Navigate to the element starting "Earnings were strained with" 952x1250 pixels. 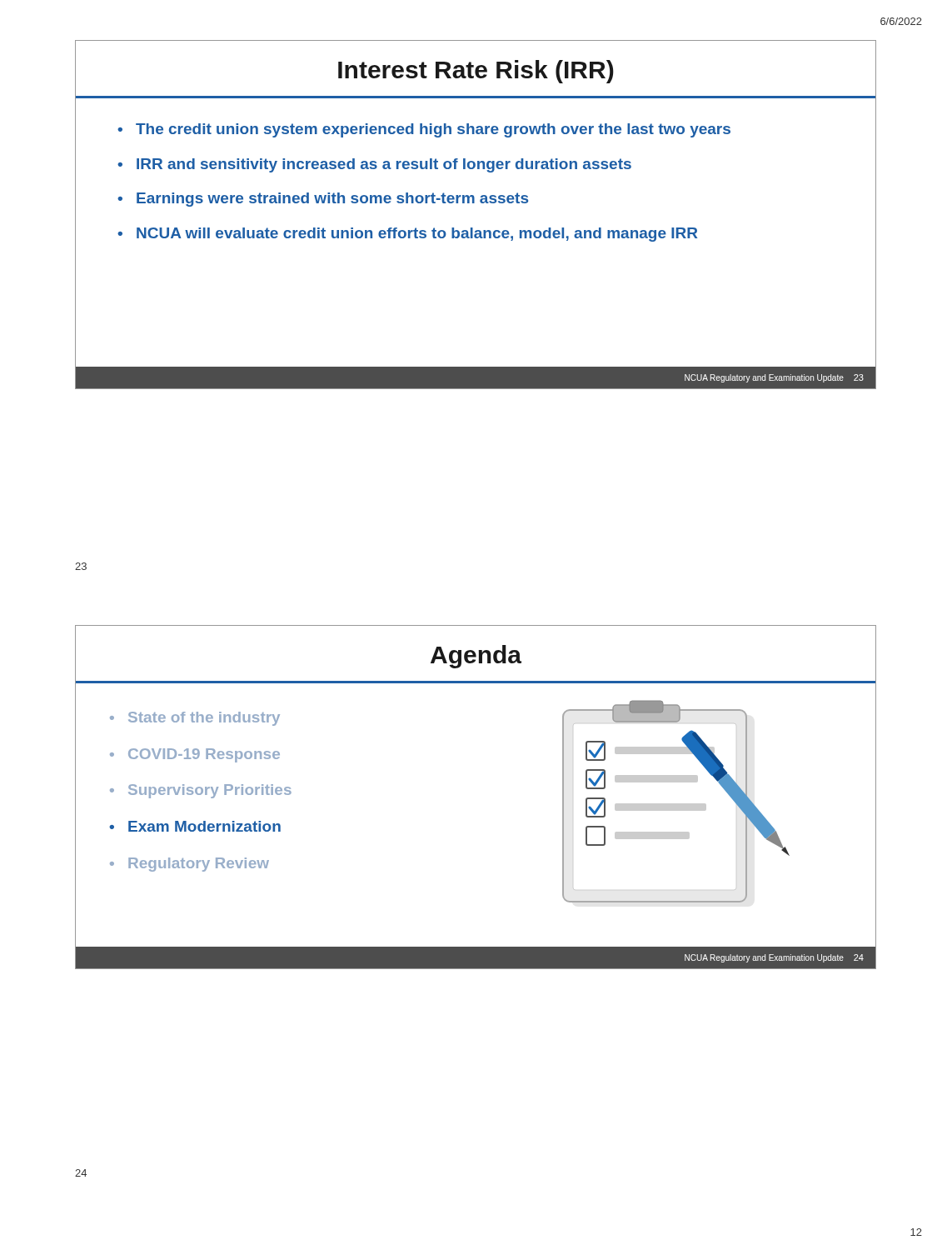[332, 198]
